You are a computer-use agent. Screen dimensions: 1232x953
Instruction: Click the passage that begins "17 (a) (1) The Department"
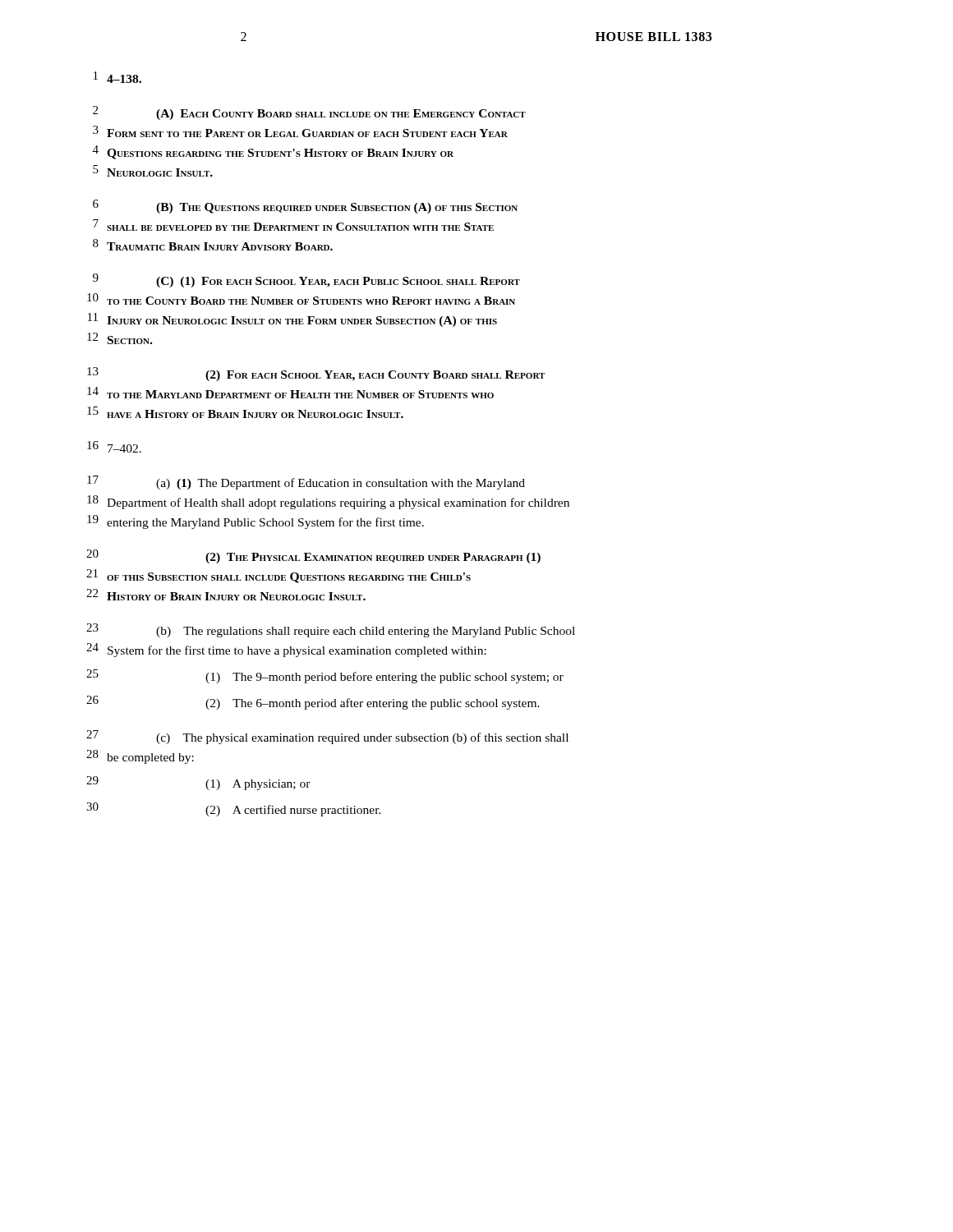coord(476,503)
